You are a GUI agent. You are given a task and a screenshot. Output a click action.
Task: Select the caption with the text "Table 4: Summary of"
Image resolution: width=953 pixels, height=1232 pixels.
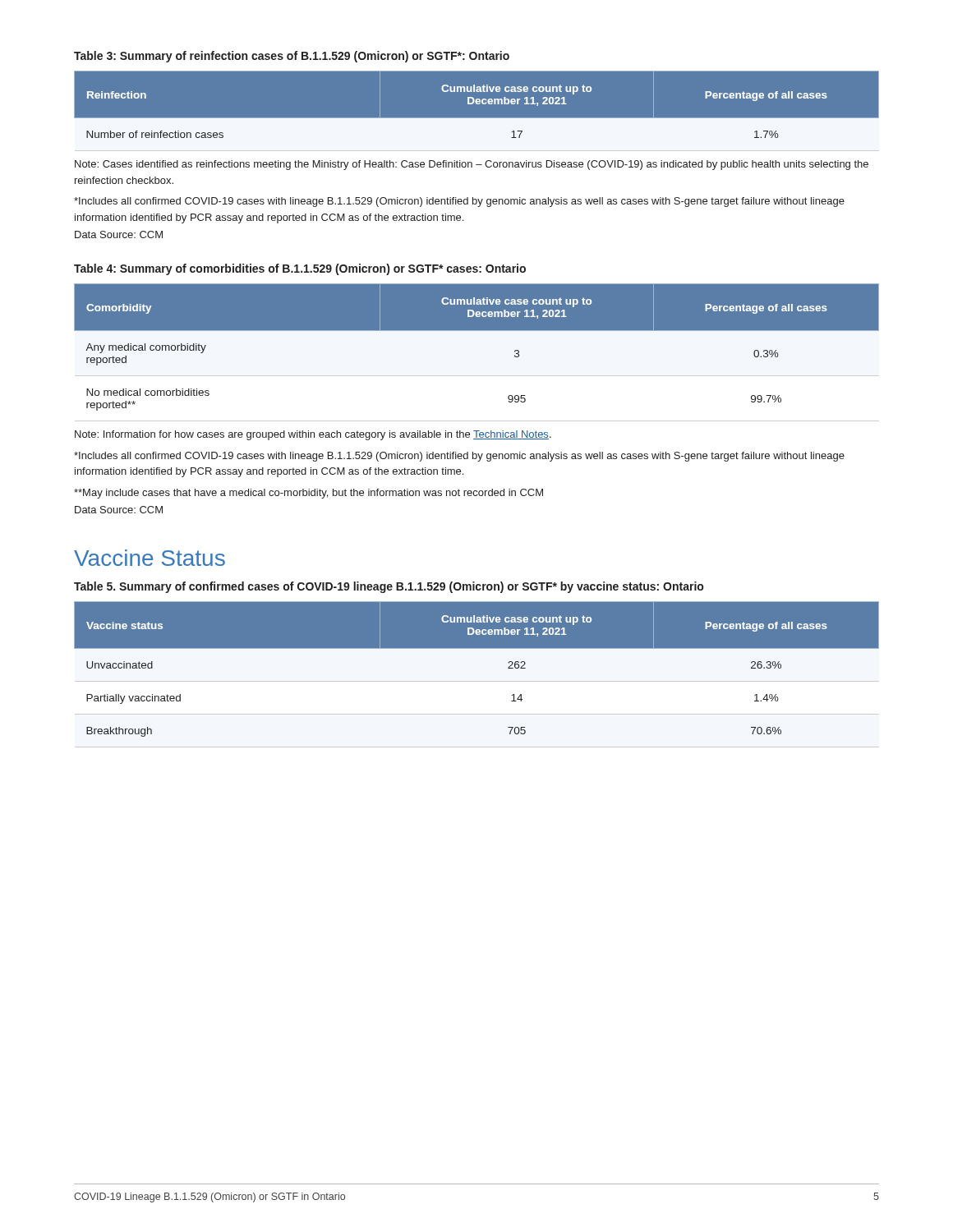[300, 269]
